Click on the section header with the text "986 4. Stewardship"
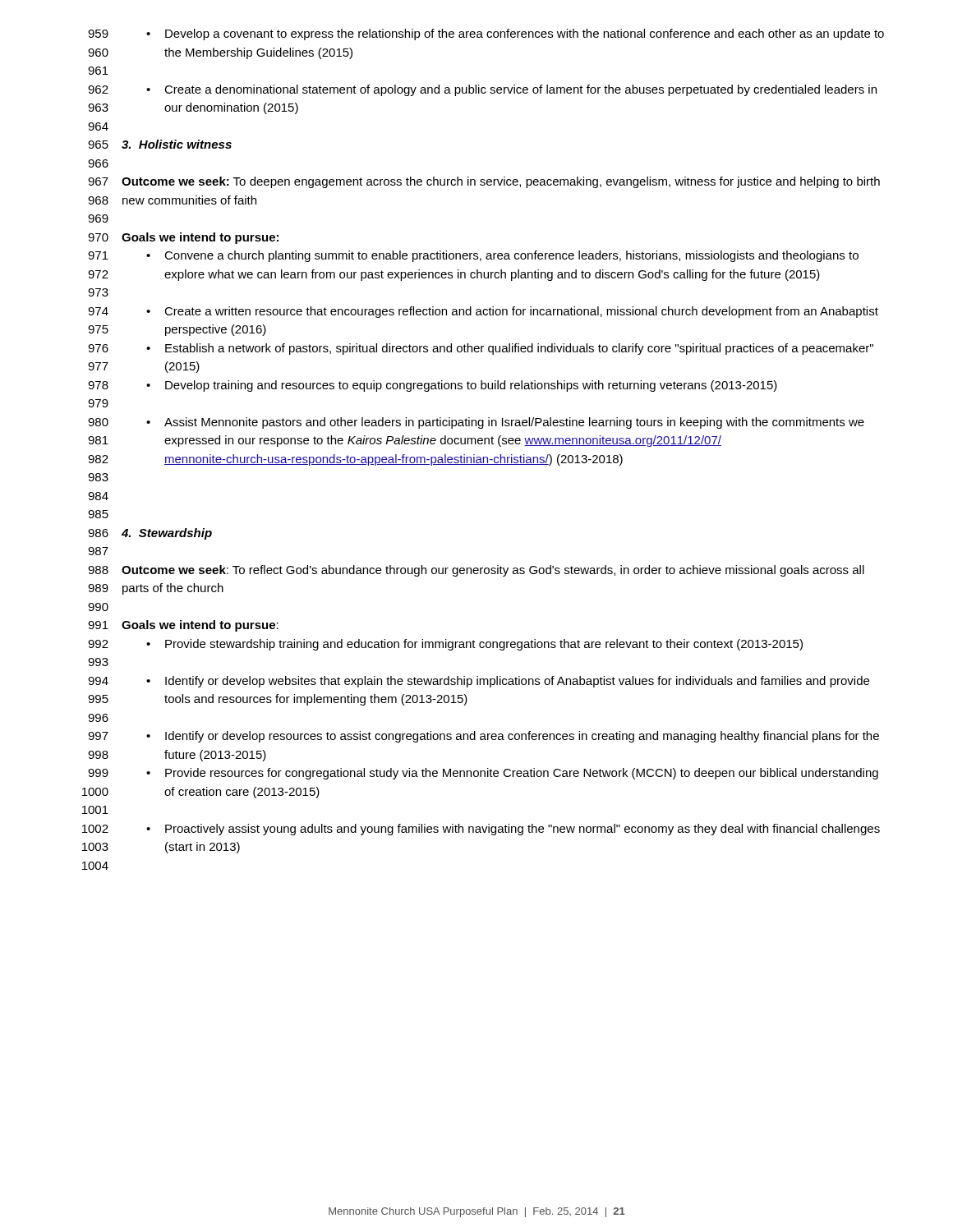 [x=150, y=534]
